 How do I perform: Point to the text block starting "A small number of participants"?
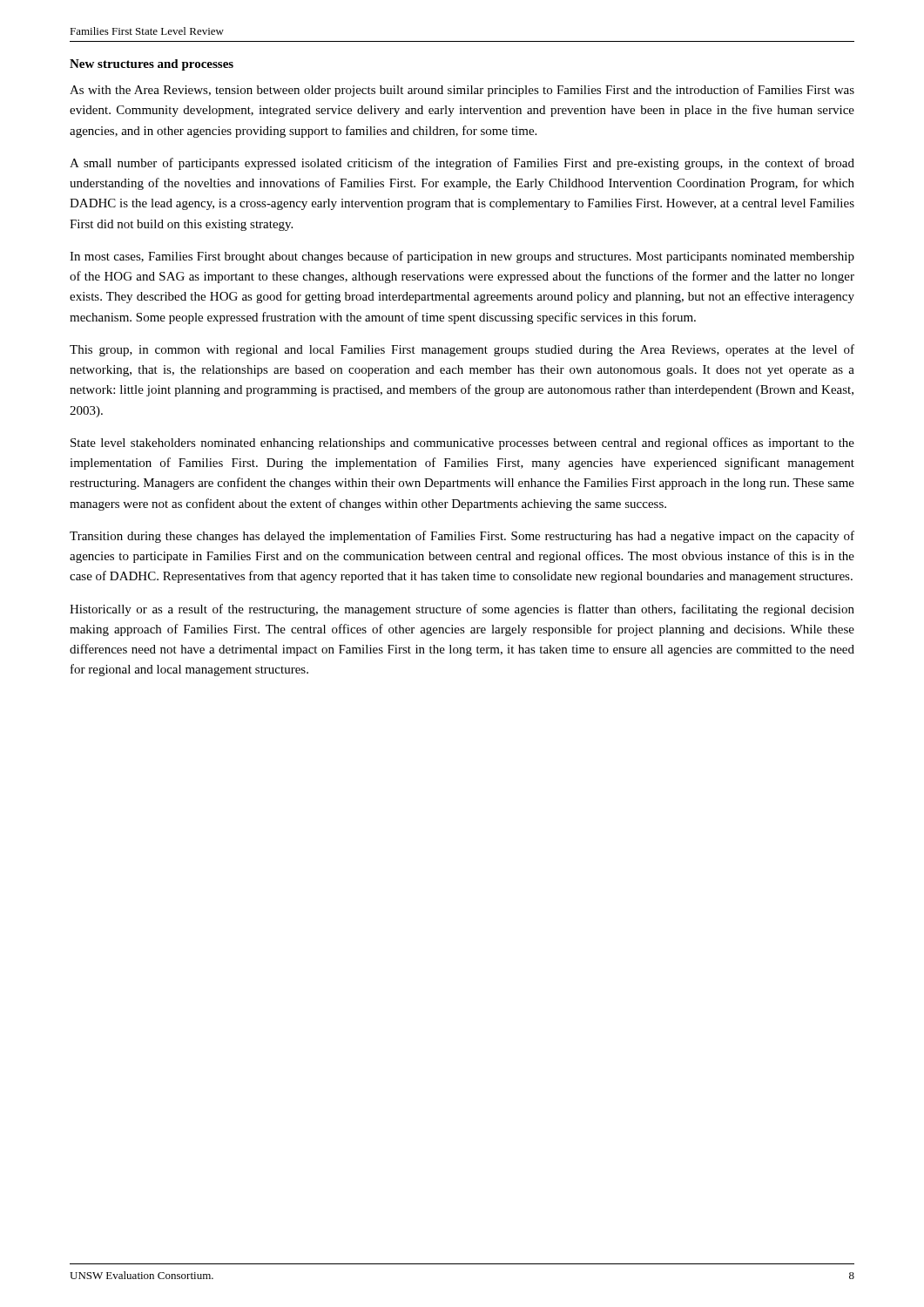tap(462, 193)
